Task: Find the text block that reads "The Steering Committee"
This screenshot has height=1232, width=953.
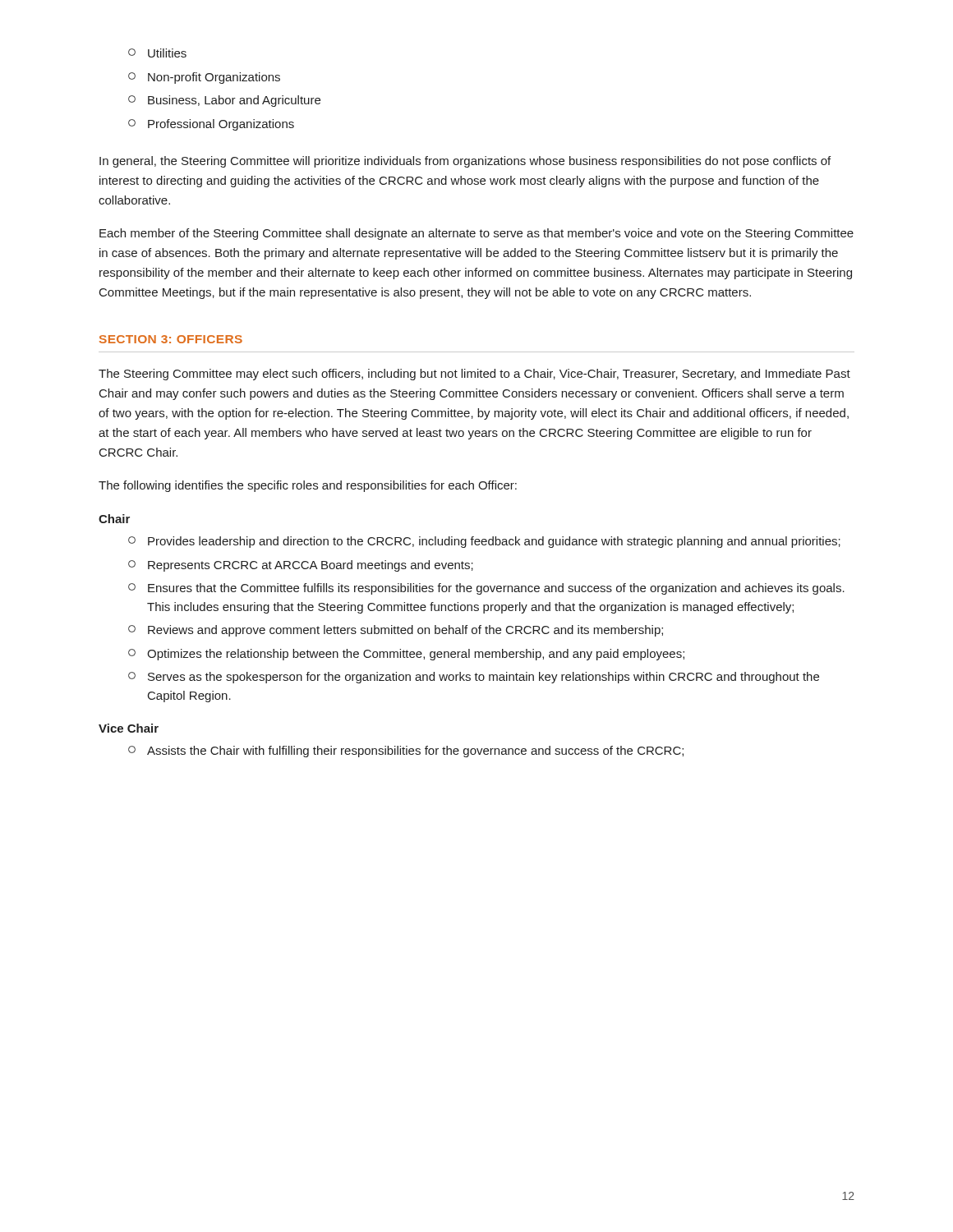Action: click(x=474, y=413)
